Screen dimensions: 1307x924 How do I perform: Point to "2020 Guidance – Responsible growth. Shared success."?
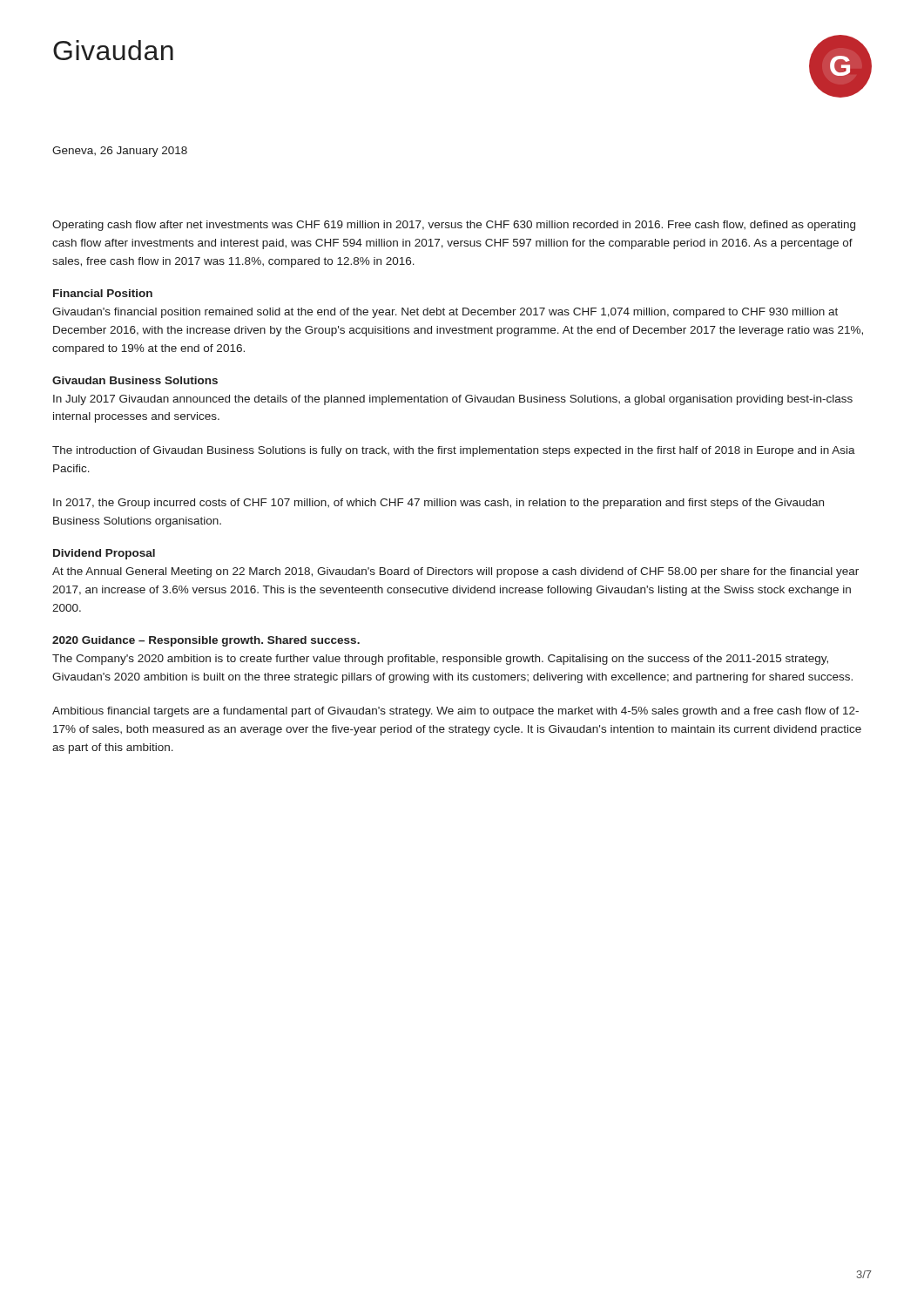click(x=206, y=640)
